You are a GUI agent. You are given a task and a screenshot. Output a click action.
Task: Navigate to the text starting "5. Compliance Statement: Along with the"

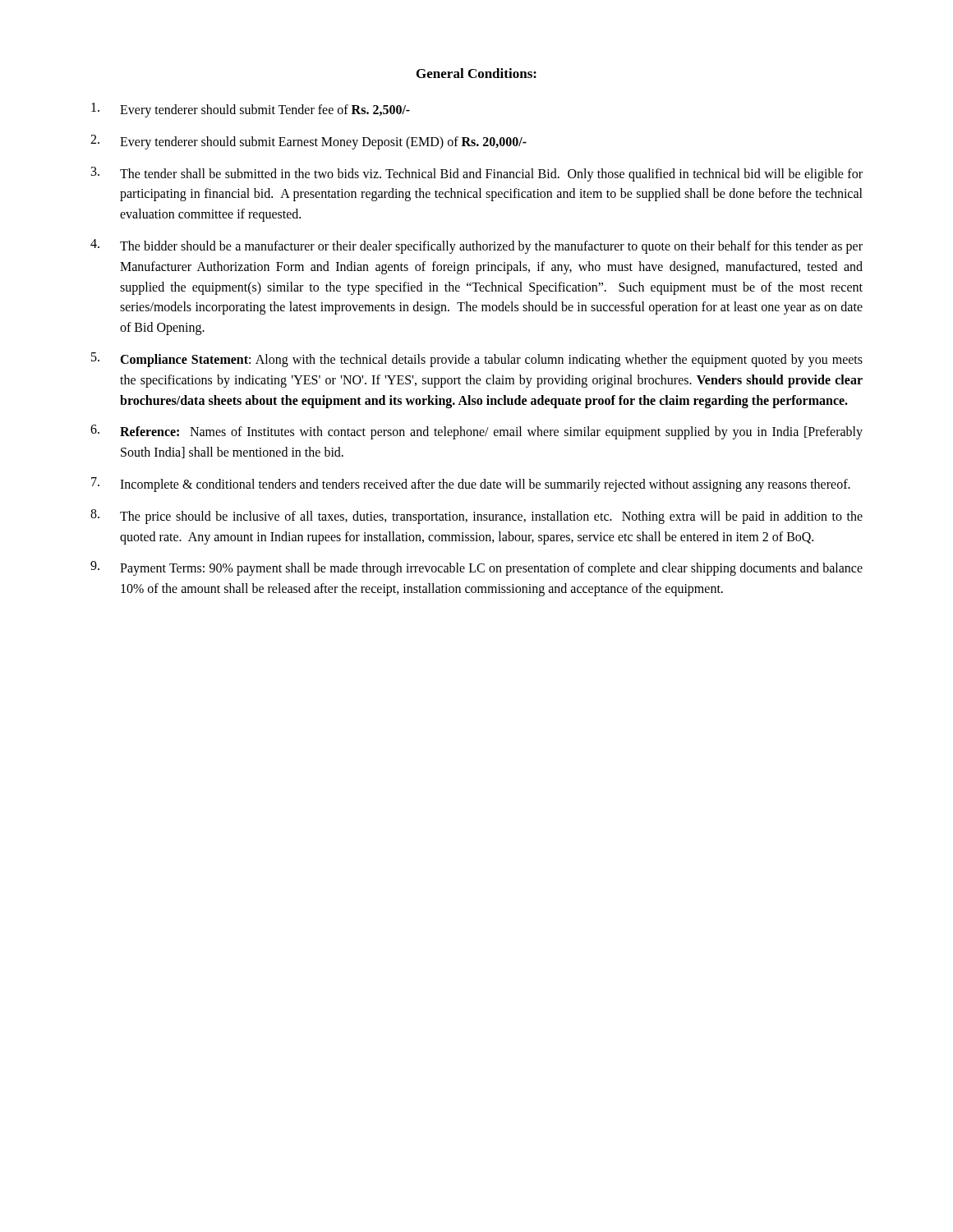(x=476, y=380)
